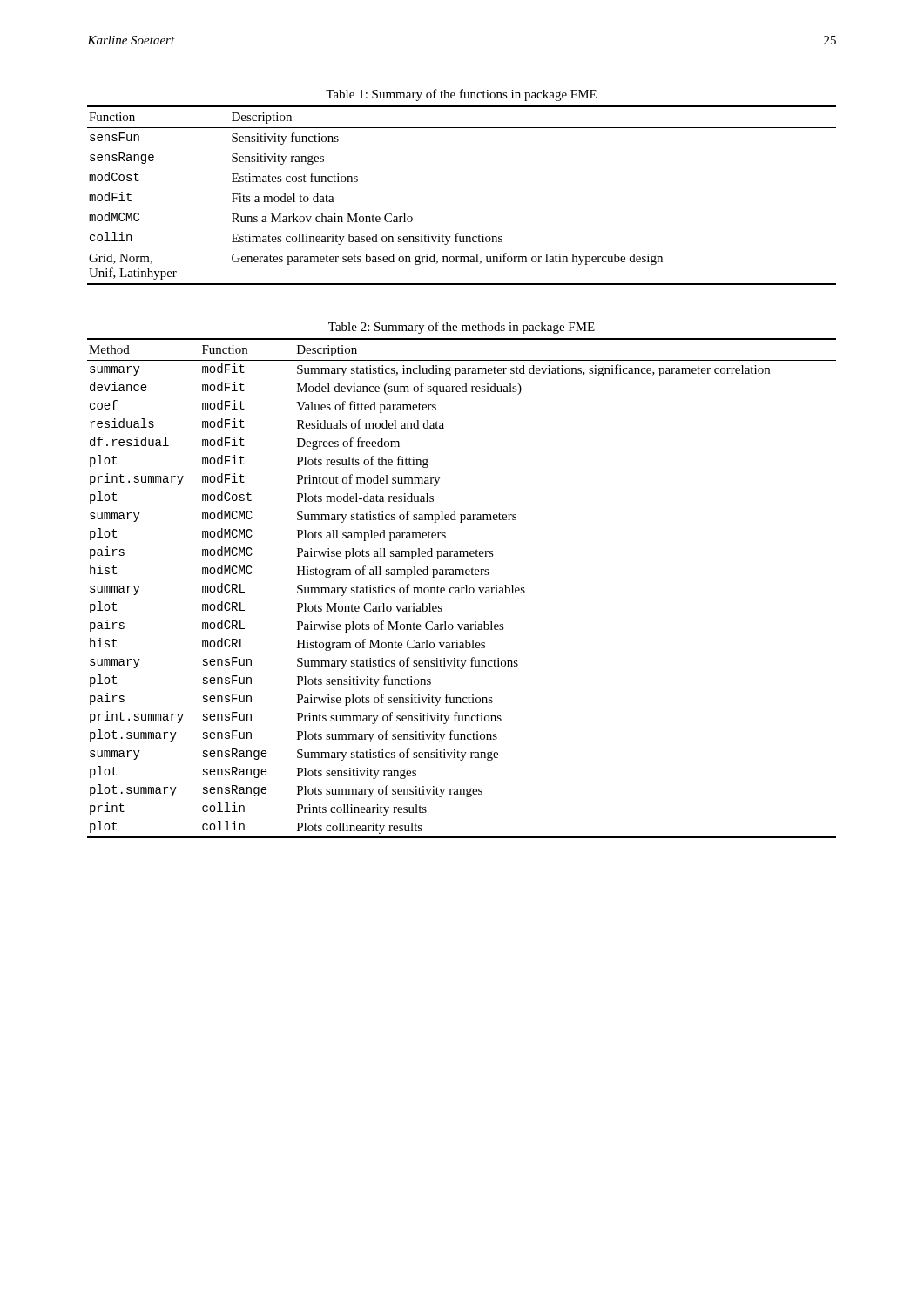Locate the table with the text "Grid, Norm, Unif,"

click(x=462, y=195)
